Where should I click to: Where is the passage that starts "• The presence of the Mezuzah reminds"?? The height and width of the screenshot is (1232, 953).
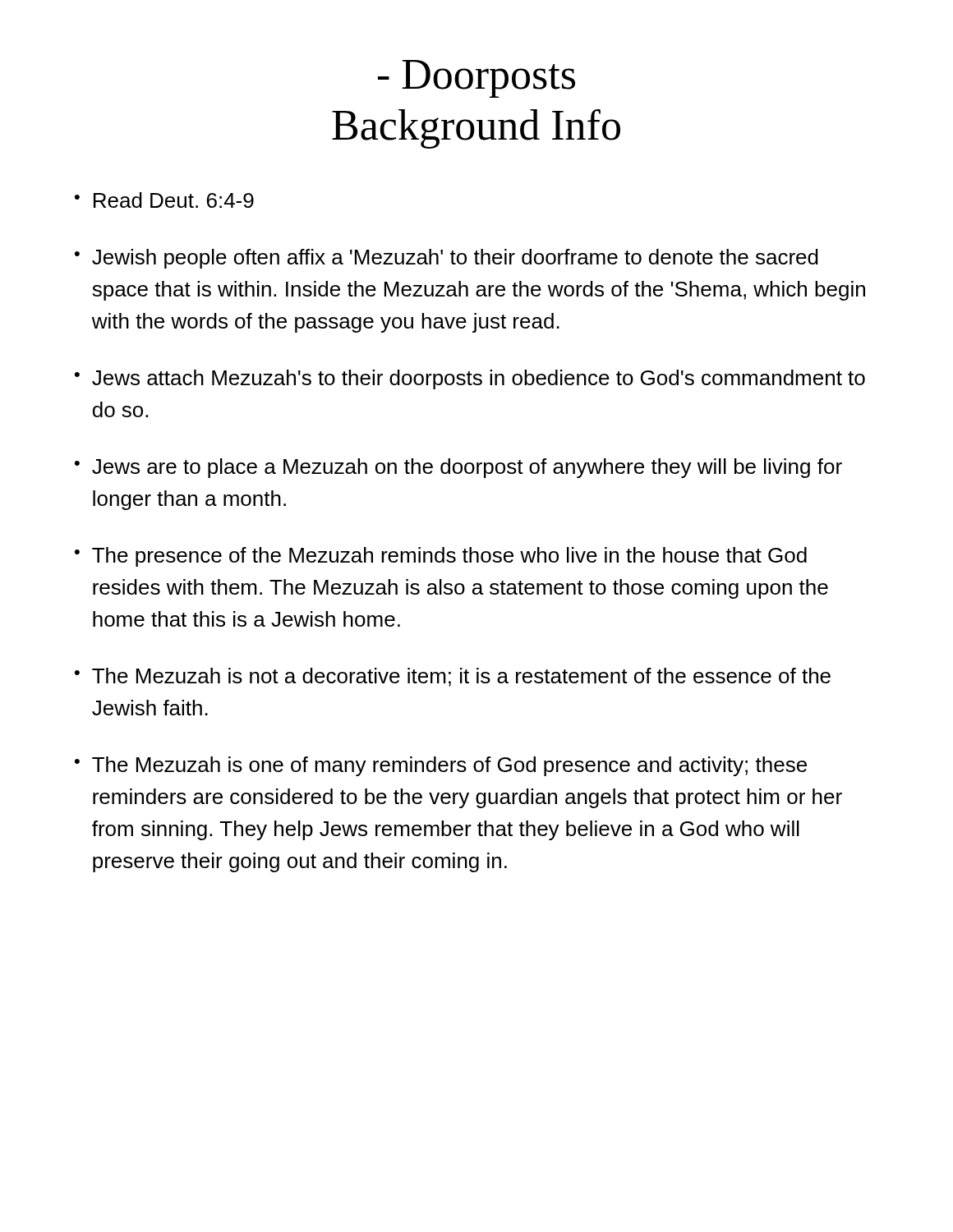tap(472, 588)
